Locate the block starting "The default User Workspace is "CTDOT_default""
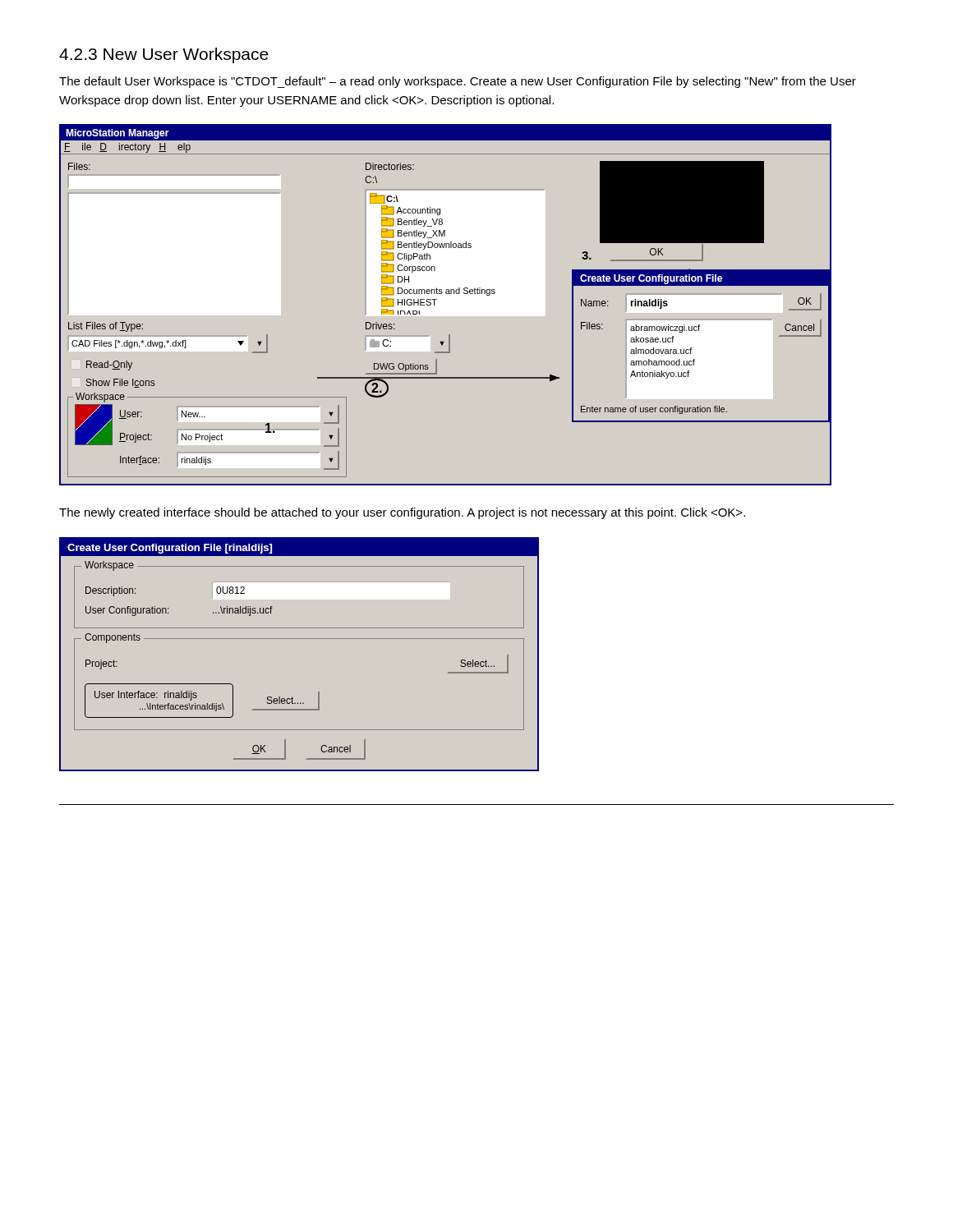 click(x=458, y=90)
